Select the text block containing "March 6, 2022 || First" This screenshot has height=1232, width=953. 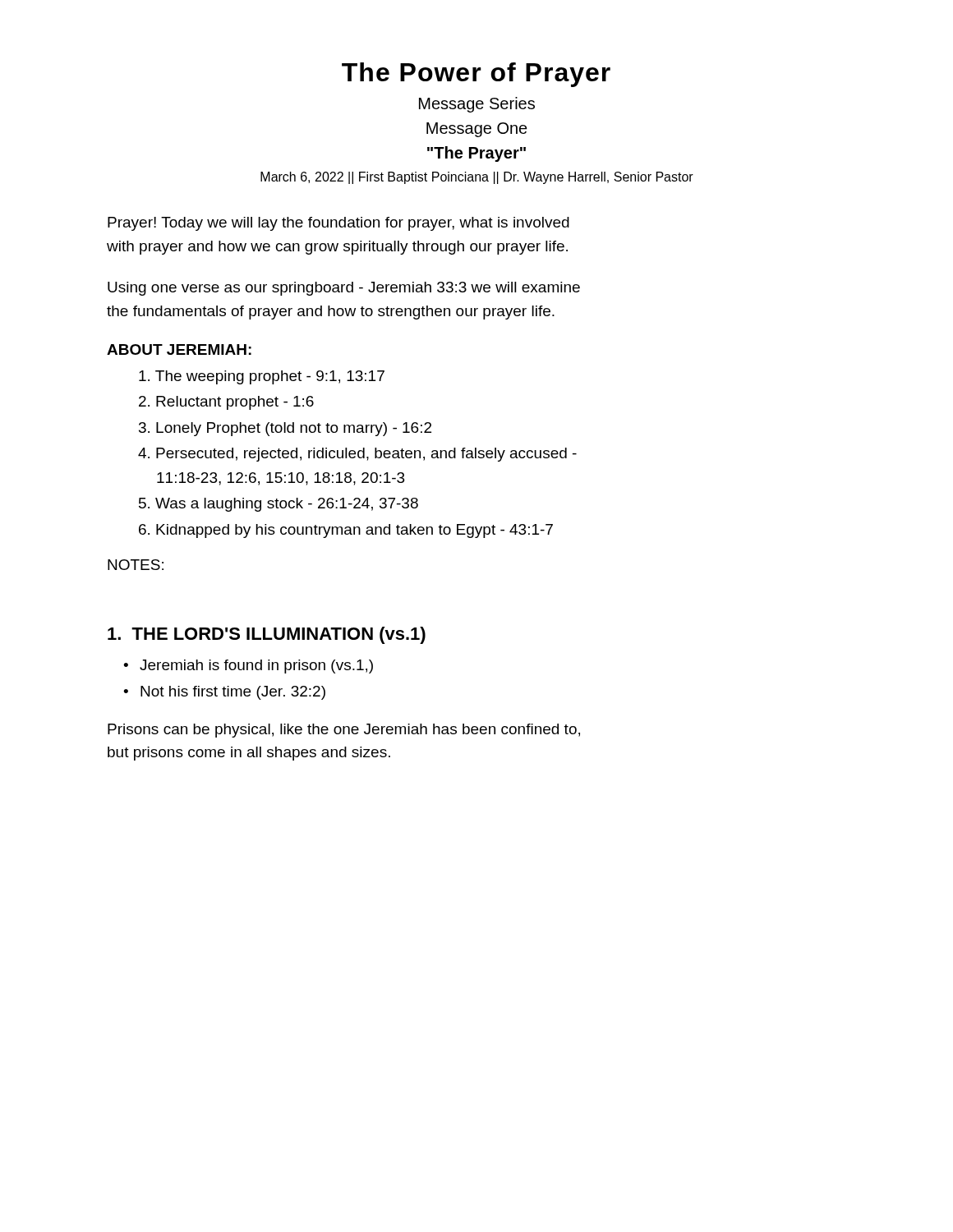tap(476, 177)
